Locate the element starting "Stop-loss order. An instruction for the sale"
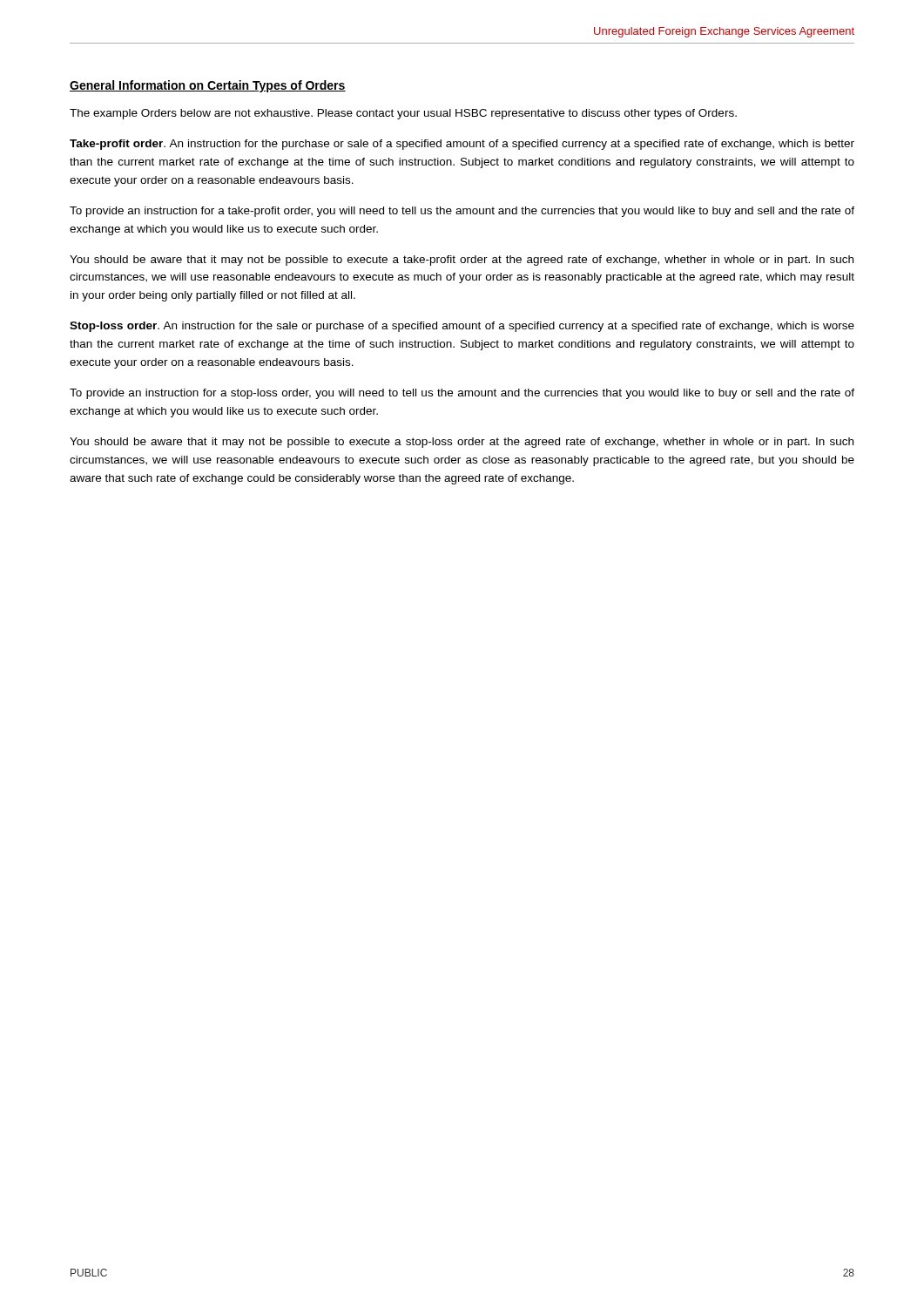924x1307 pixels. point(462,344)
